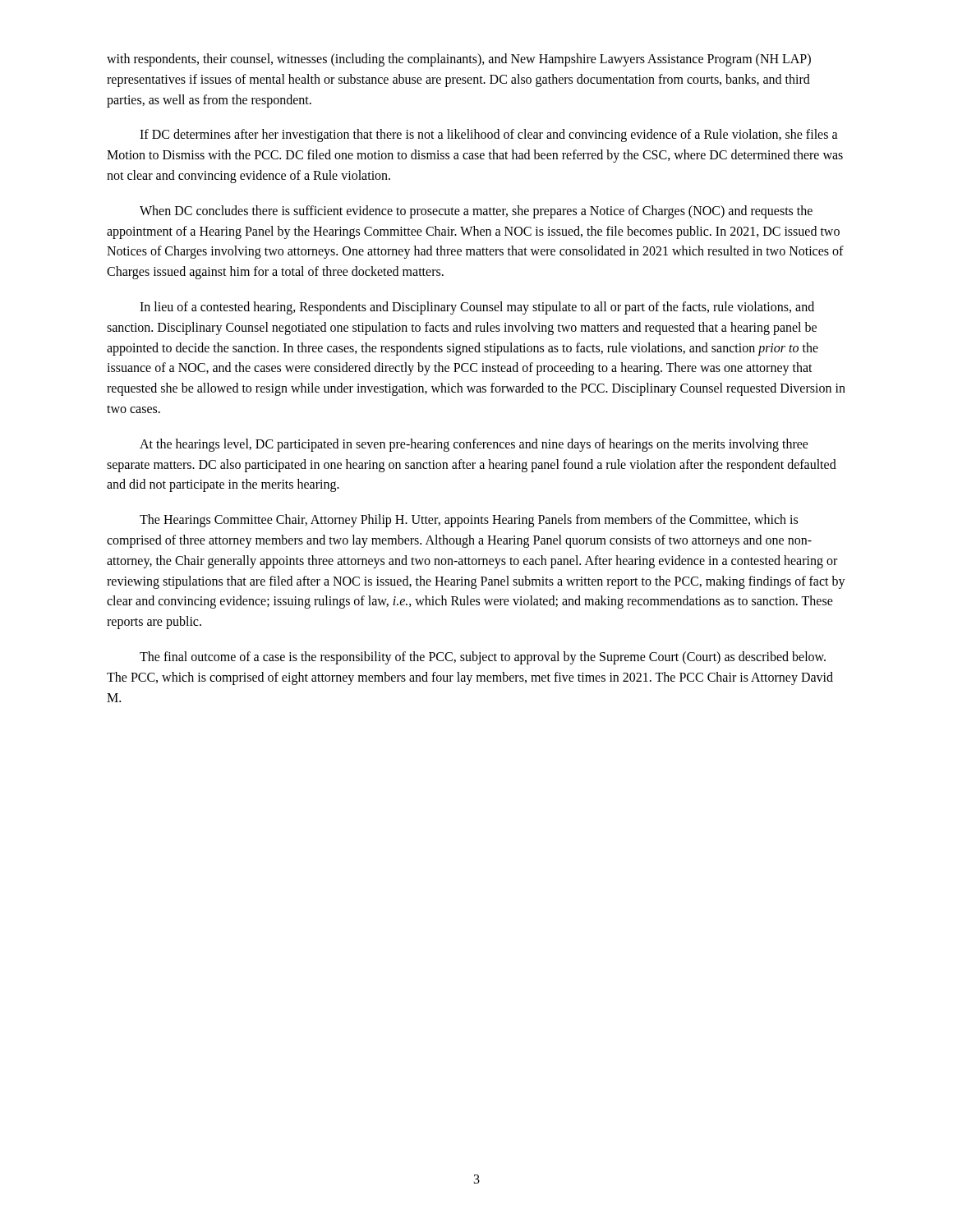Image resolution: width=953 pixels, height=1232 pixels.
Task: Select the text block that reads "When DC concludes there is sufficient evidence"
Action: coord(476,242)
